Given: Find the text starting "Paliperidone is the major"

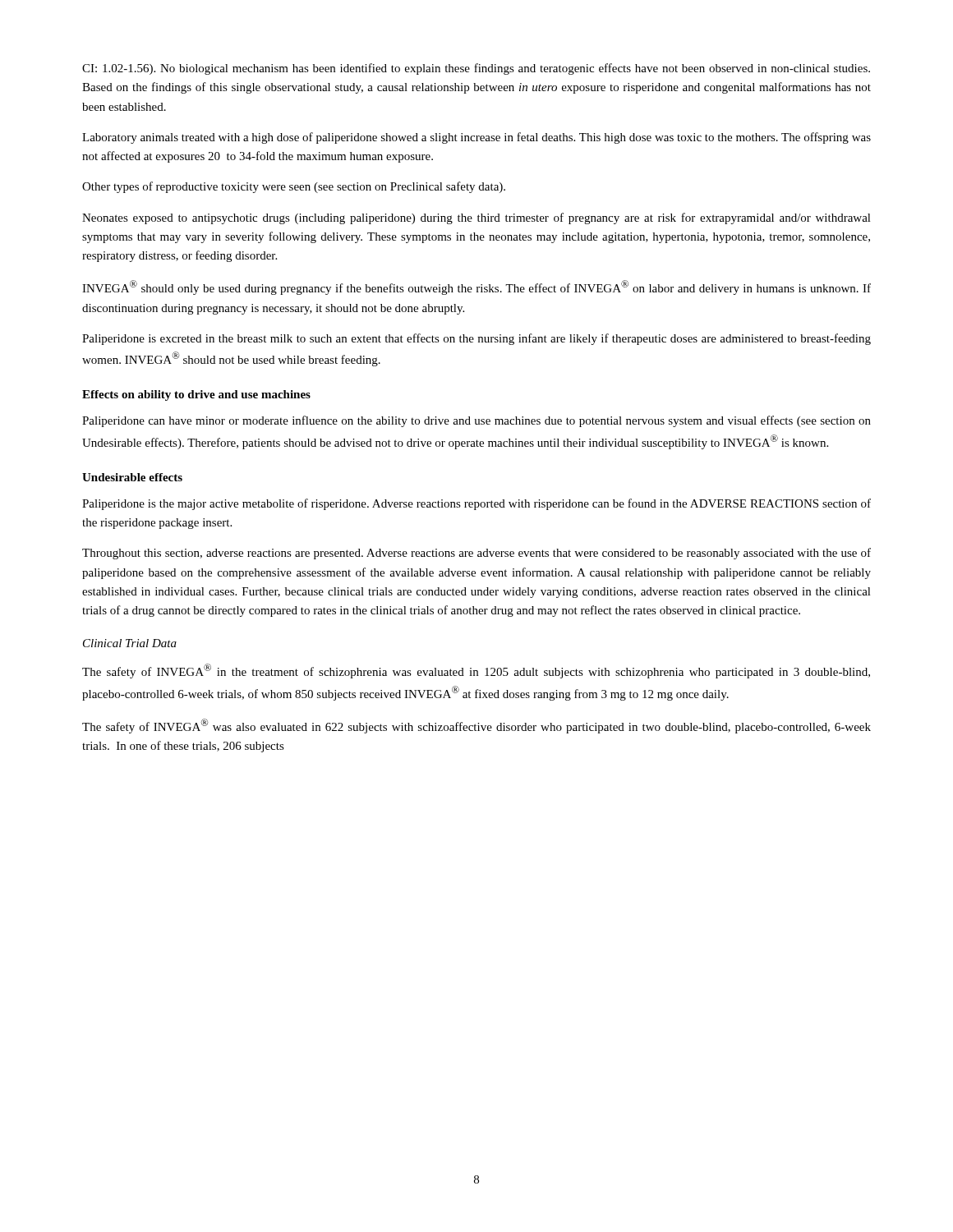Looking at the screenshot, I should 476,513.
